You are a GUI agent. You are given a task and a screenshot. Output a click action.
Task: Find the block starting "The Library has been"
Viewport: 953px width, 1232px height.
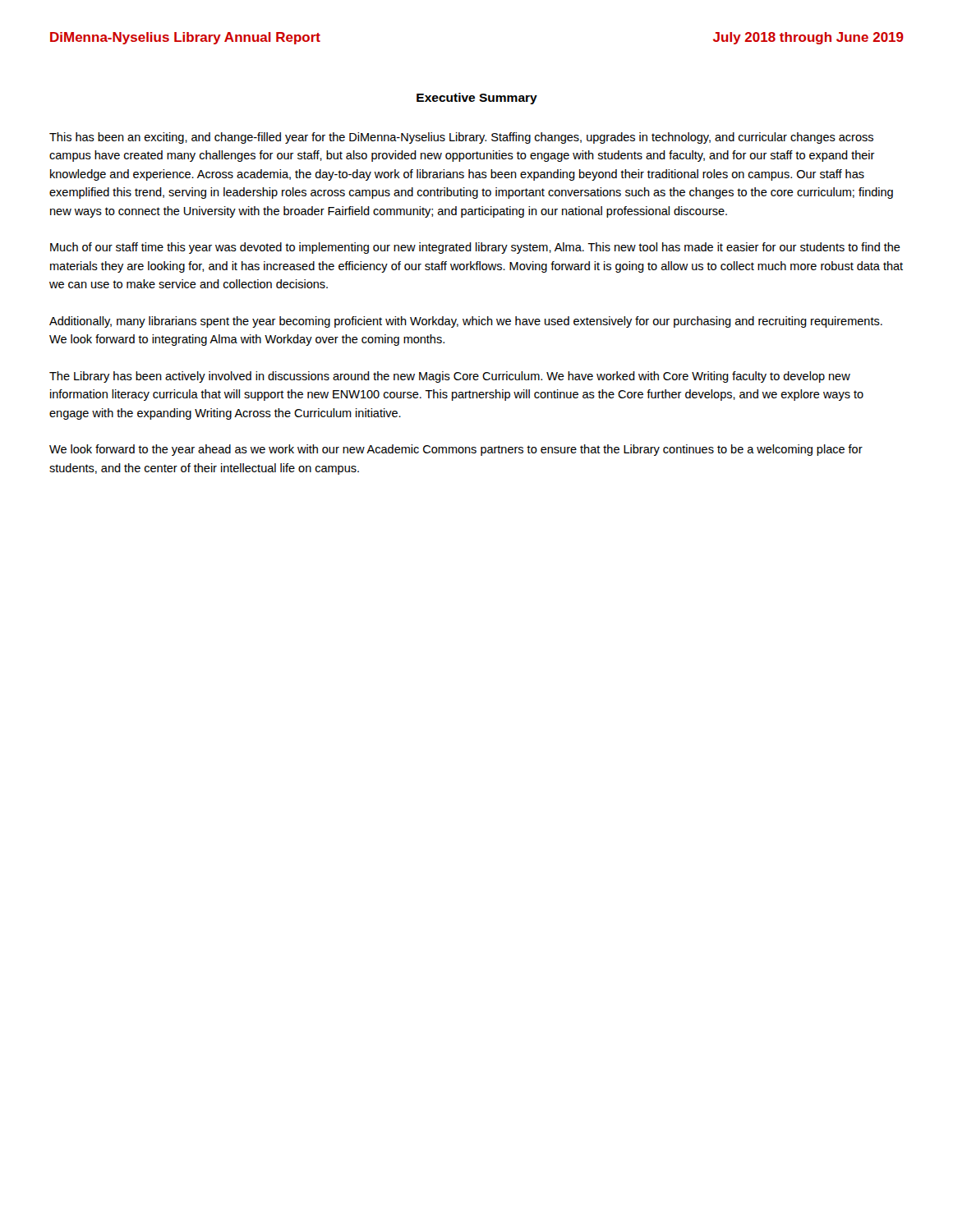click(456, 394)
